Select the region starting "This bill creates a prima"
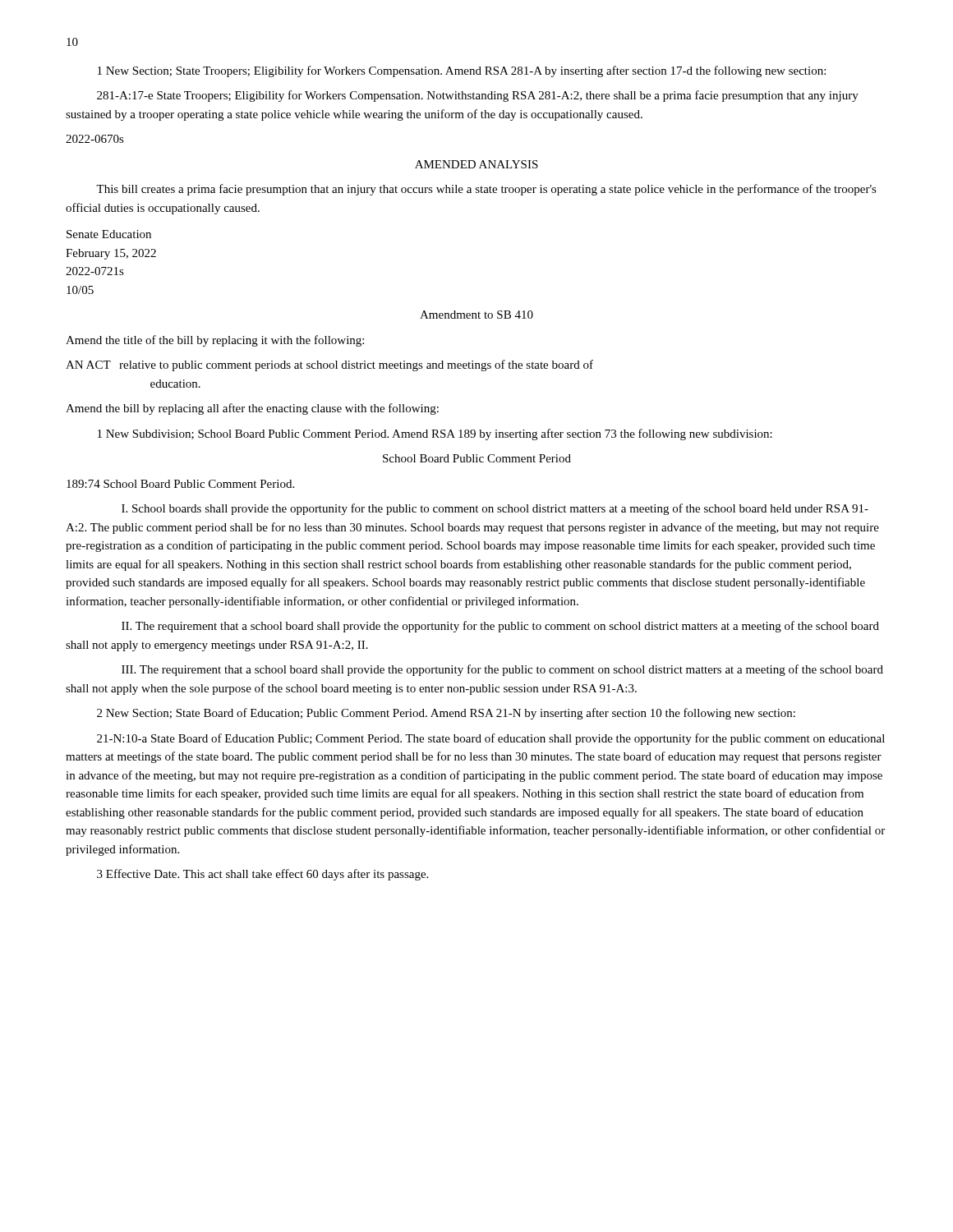953x1232 pixels. [471, 198]
